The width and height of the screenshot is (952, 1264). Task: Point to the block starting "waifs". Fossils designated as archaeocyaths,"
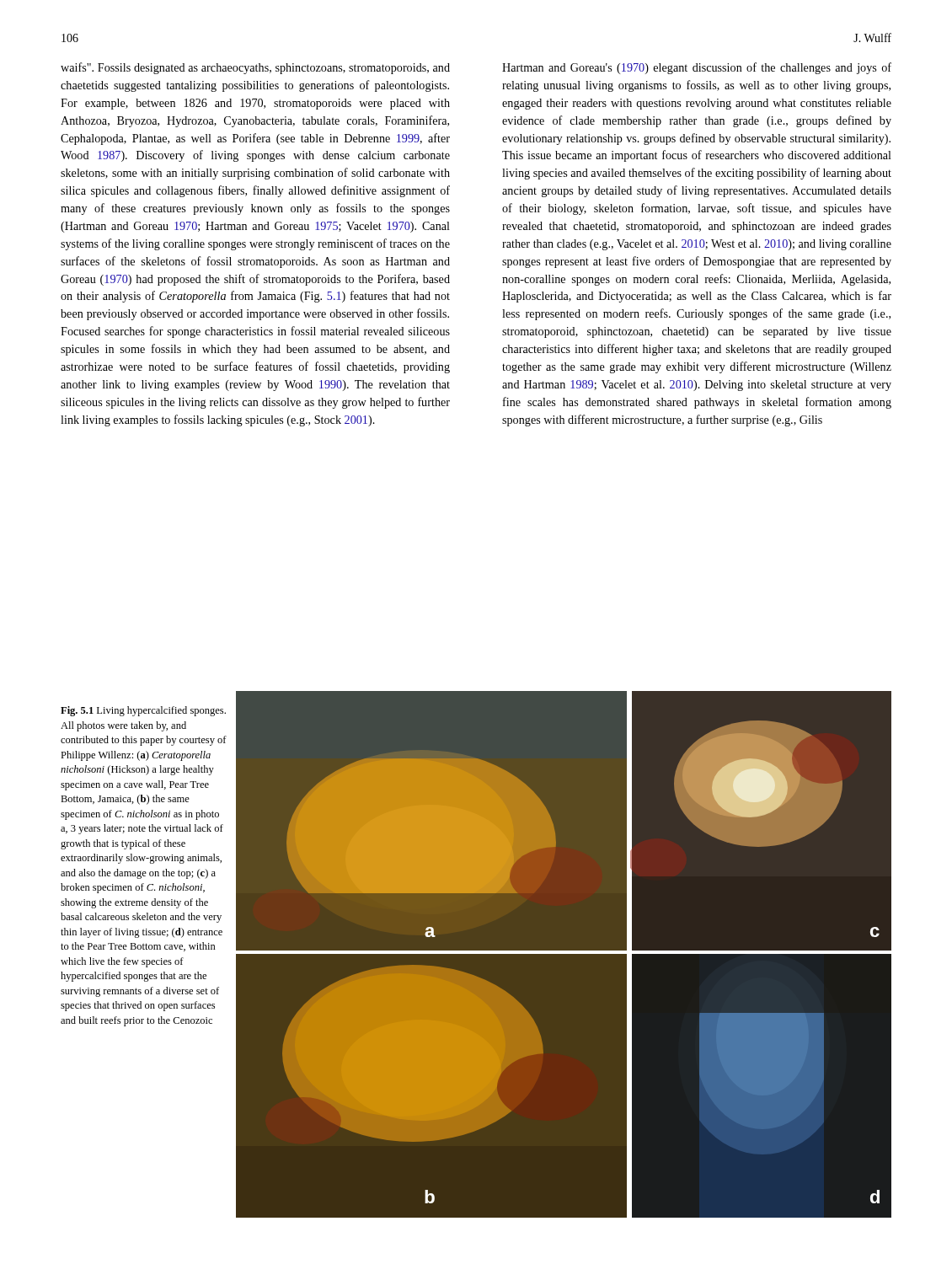[255, 244]
